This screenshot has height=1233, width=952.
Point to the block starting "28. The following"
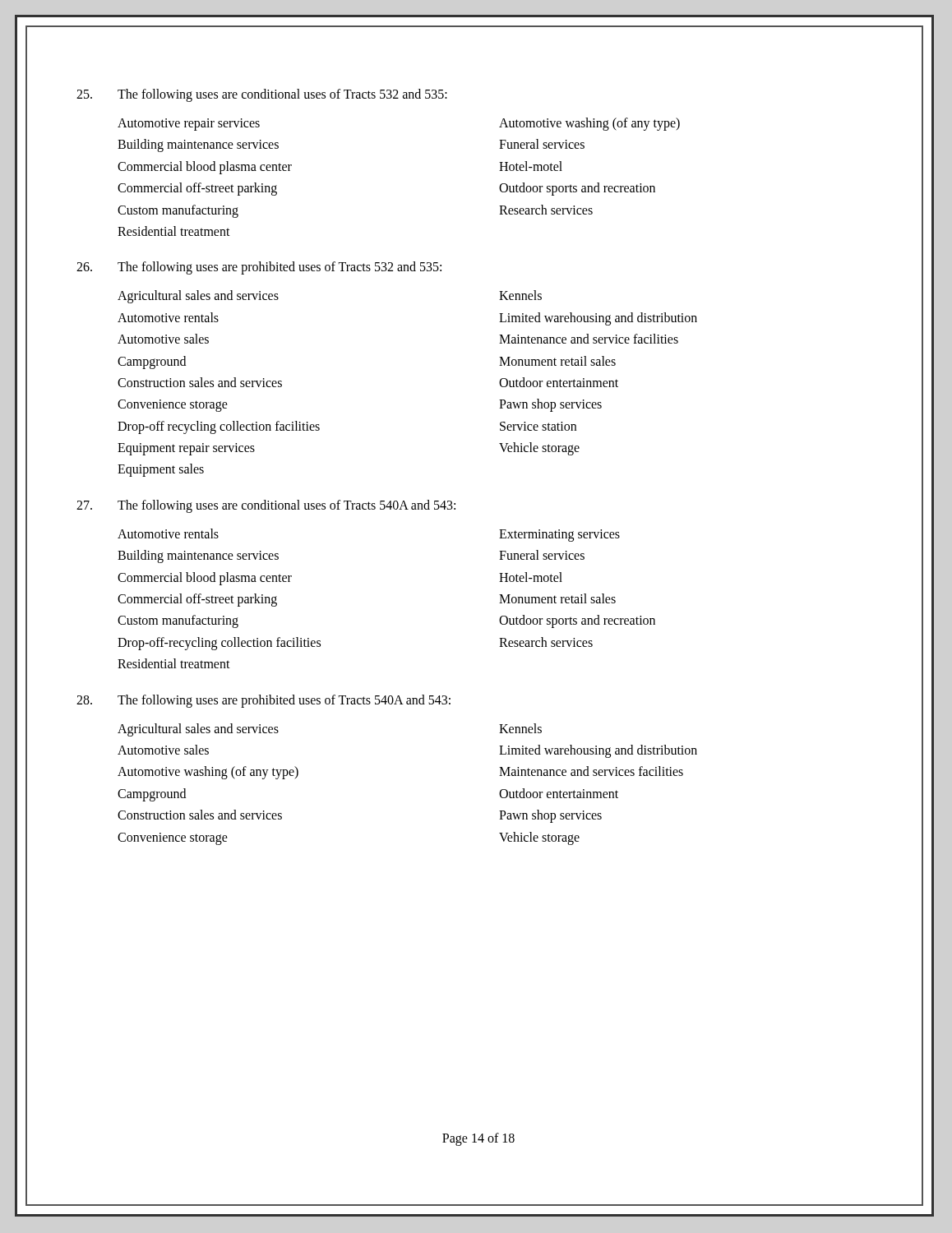click(263, 701)
